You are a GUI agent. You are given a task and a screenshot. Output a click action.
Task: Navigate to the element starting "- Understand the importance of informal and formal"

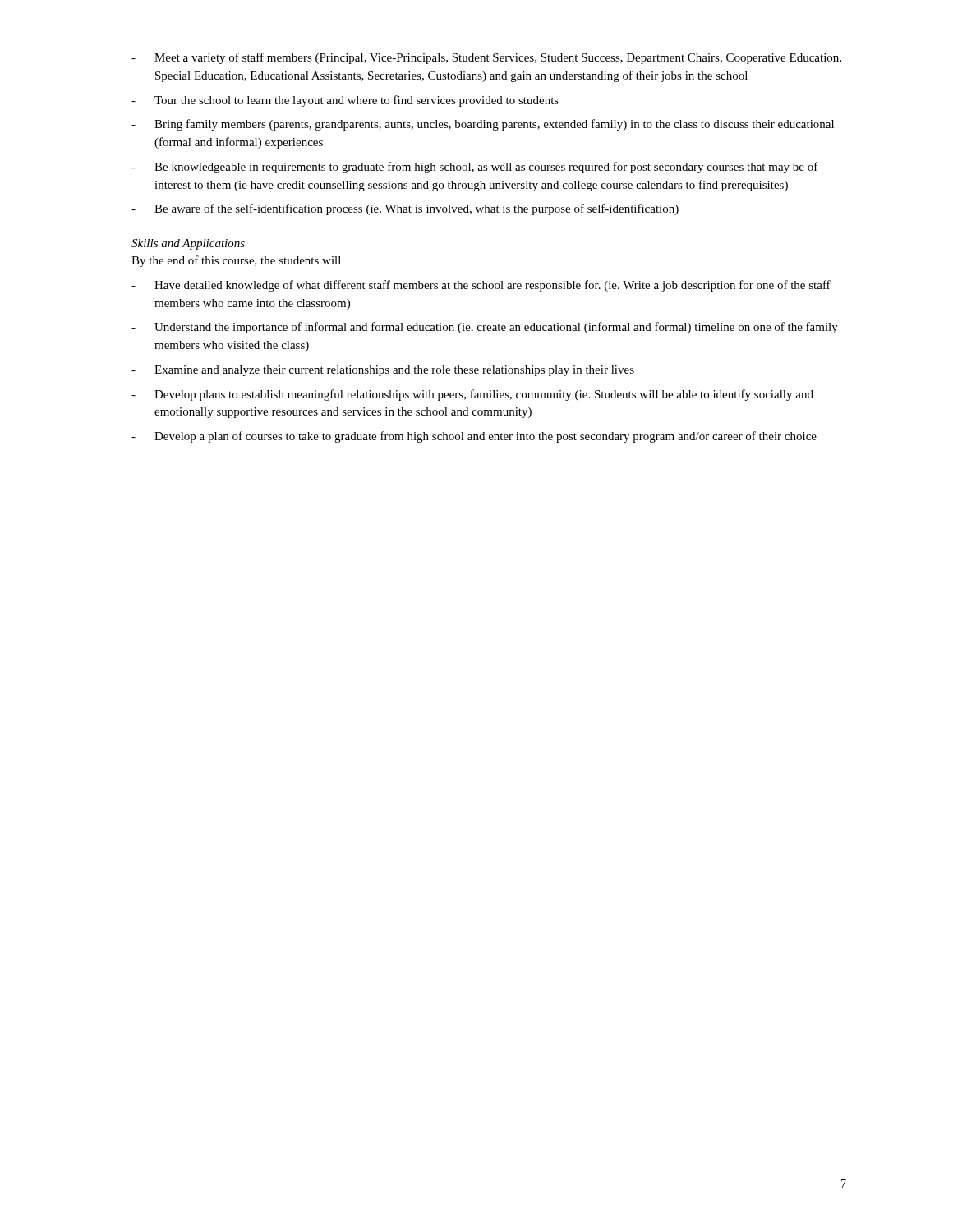(x=489, y=337)
